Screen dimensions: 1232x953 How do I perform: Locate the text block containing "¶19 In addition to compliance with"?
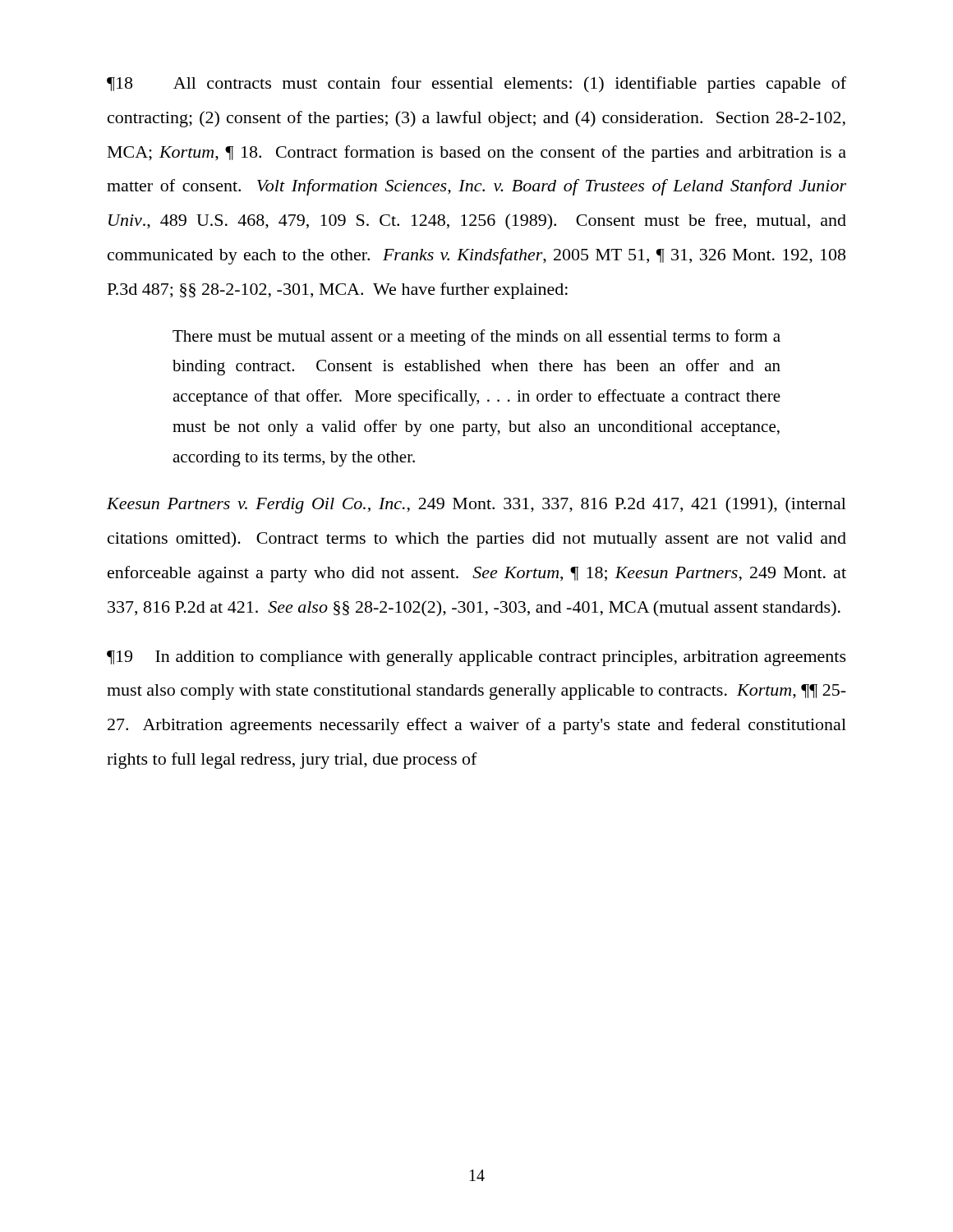click(476, 658)
